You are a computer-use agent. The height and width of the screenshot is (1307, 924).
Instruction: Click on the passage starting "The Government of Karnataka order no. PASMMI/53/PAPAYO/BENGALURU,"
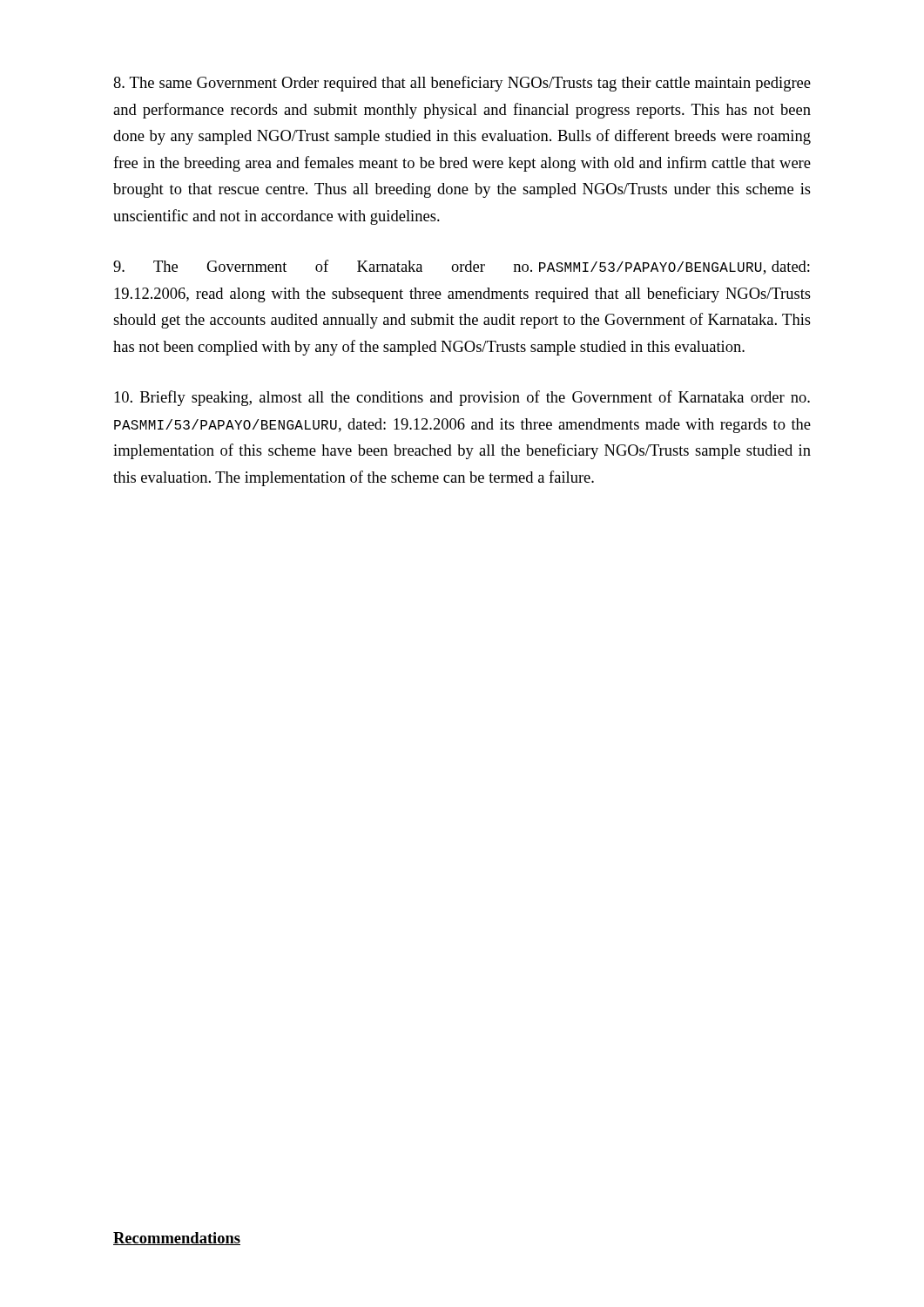tap(462, 307)
